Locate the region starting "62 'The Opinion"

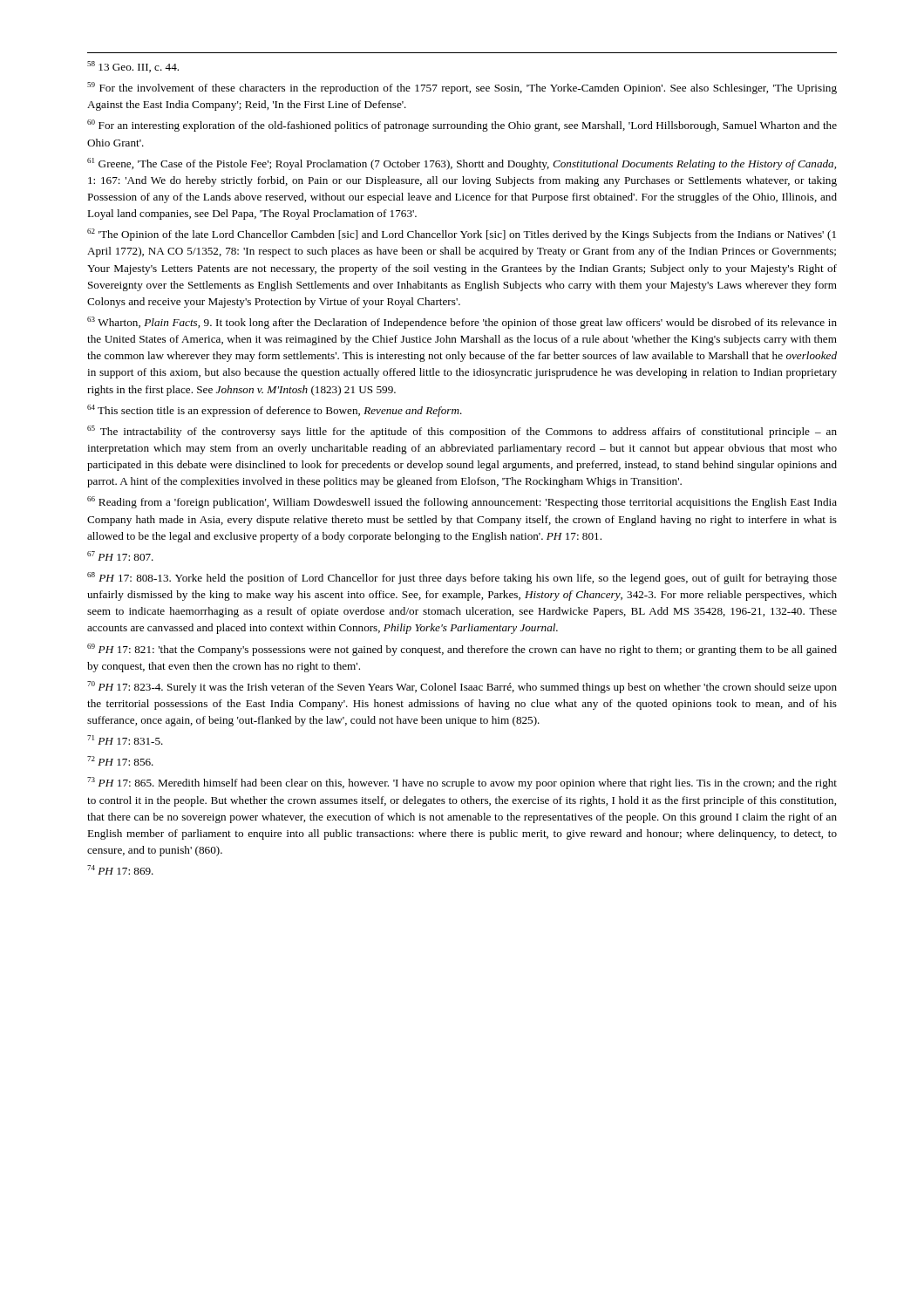pos(462,267)
